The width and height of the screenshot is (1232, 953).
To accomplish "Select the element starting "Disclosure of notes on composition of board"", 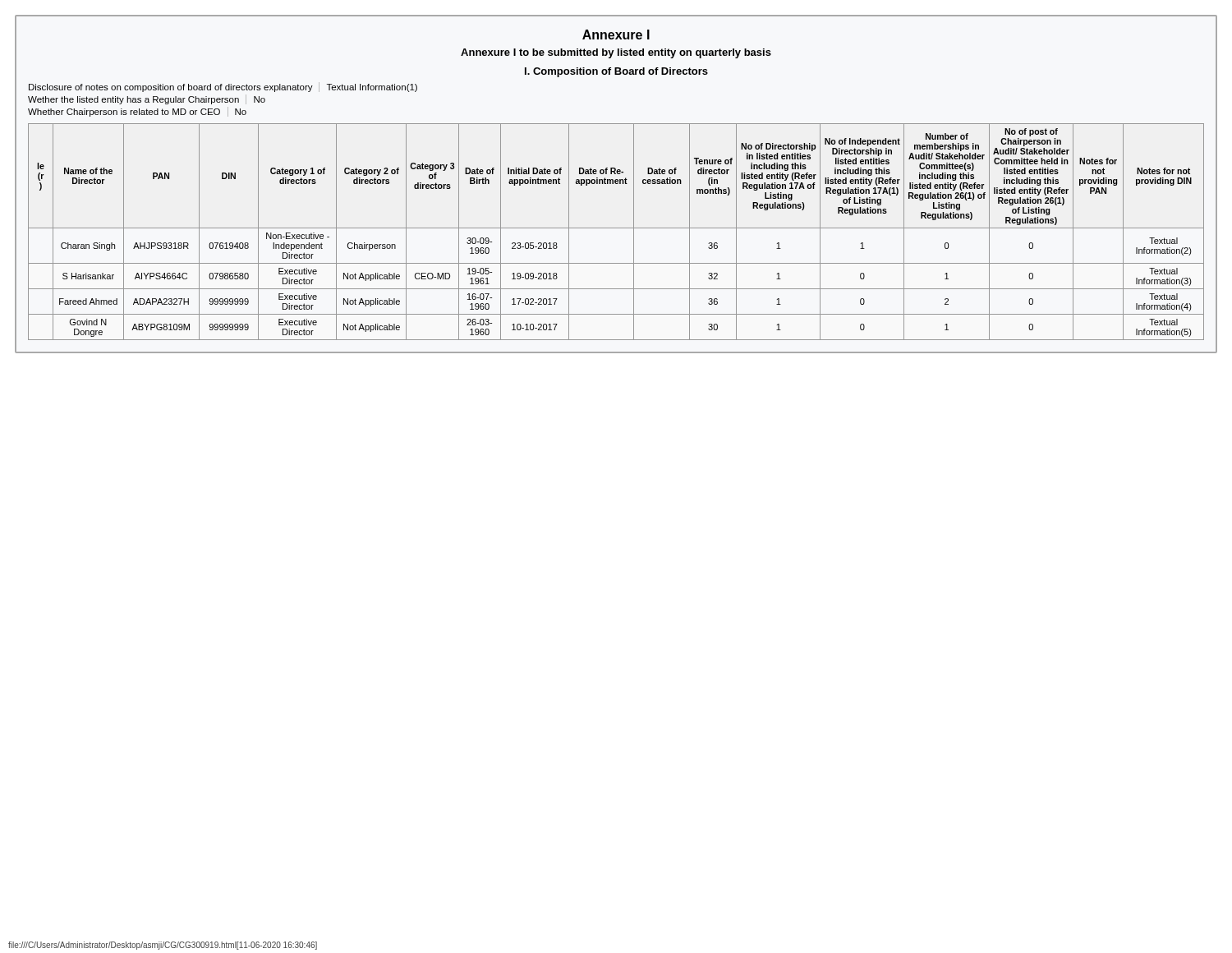I will tap(223, 87).
